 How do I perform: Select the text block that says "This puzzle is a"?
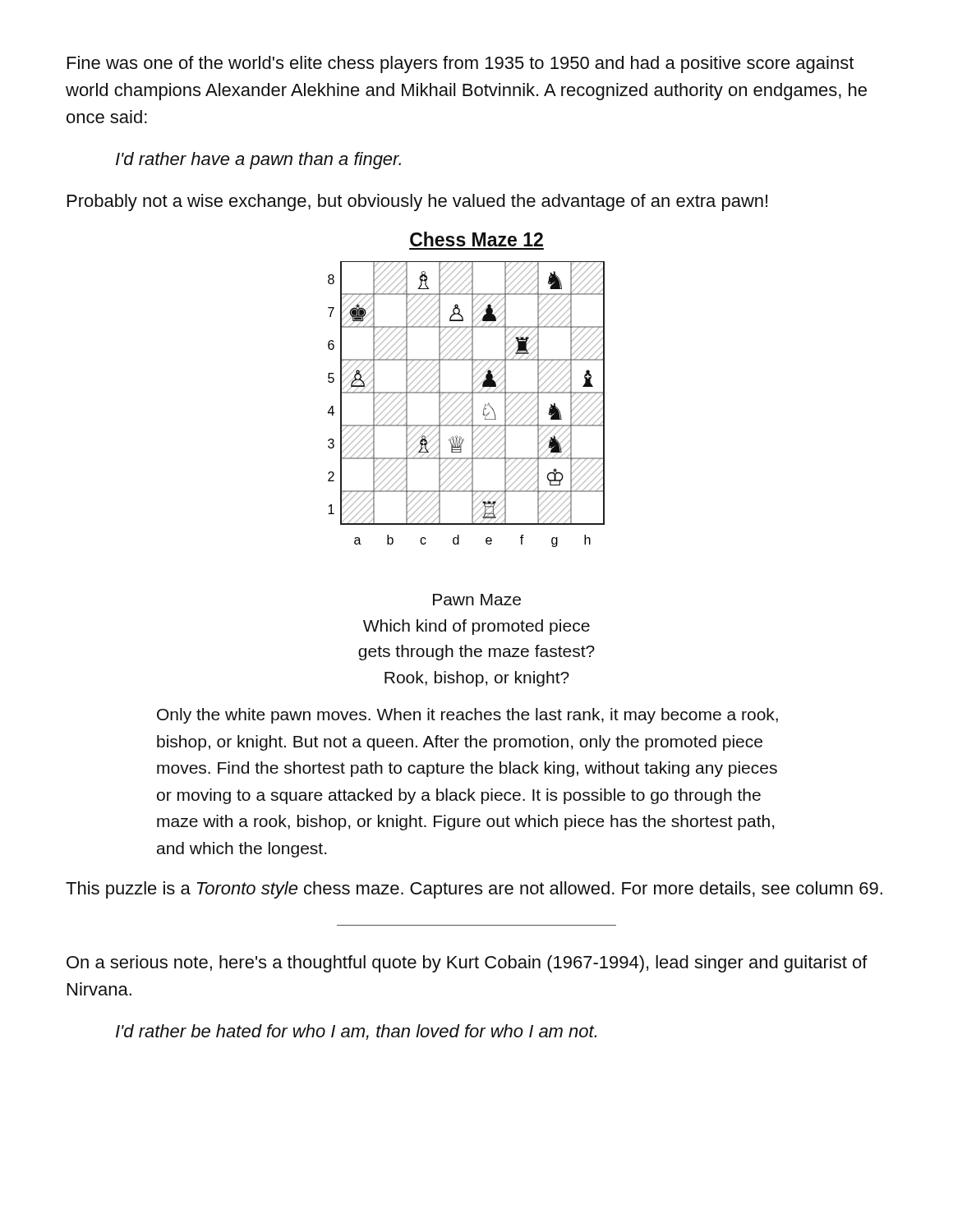475,889
